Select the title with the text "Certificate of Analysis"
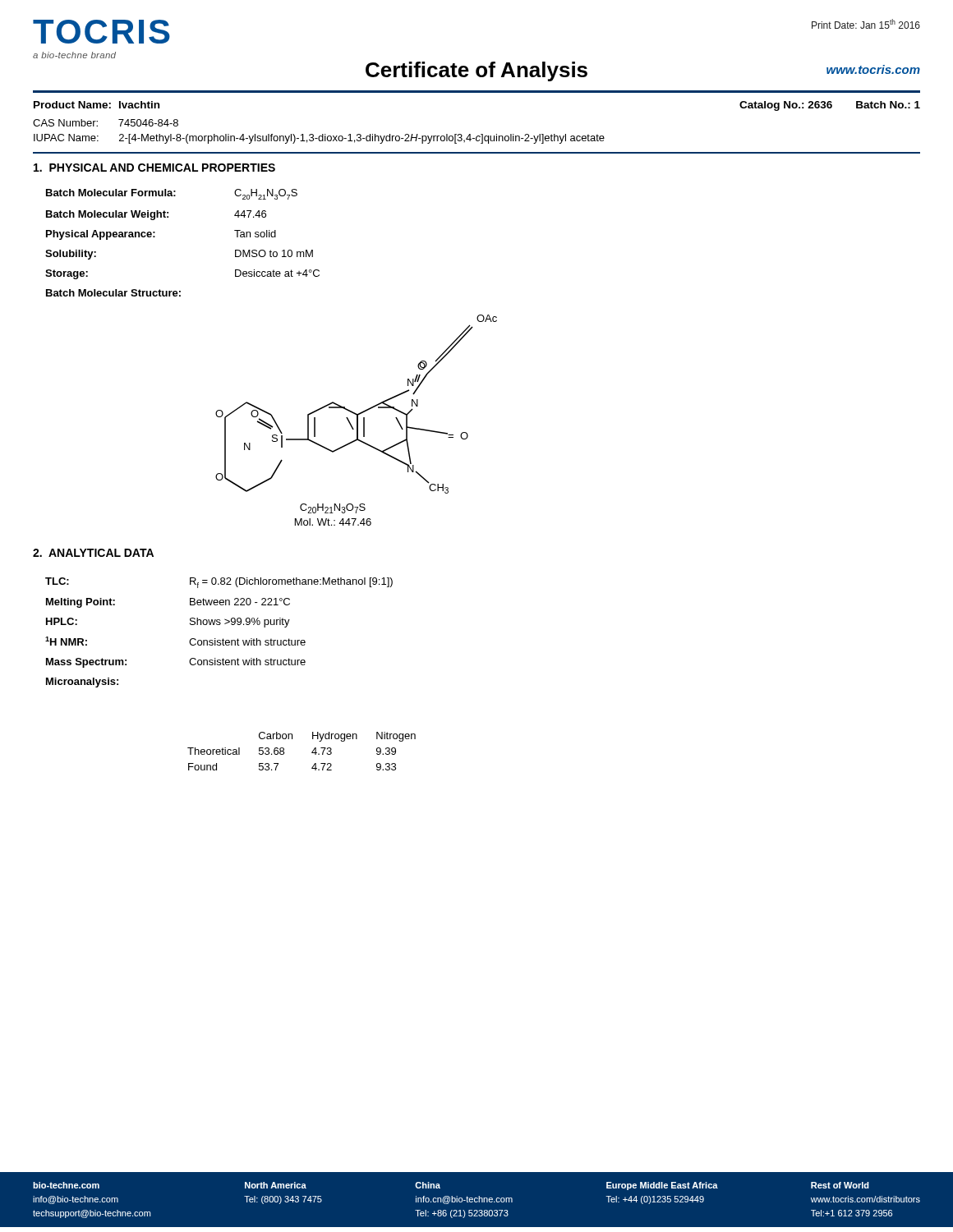Screen dimensions: 1232x953 click(476, 70)
